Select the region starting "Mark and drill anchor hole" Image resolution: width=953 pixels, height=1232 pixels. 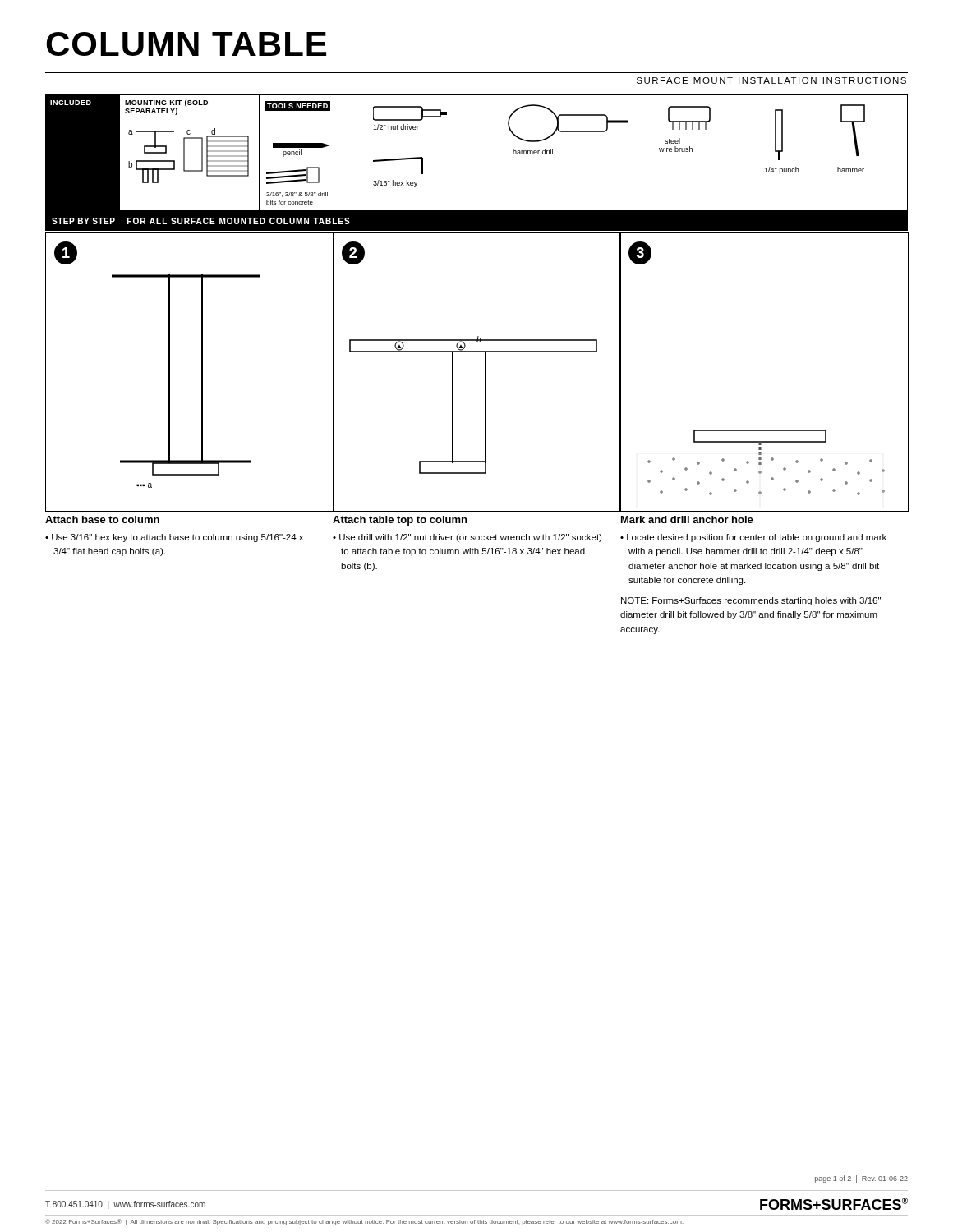756,575
